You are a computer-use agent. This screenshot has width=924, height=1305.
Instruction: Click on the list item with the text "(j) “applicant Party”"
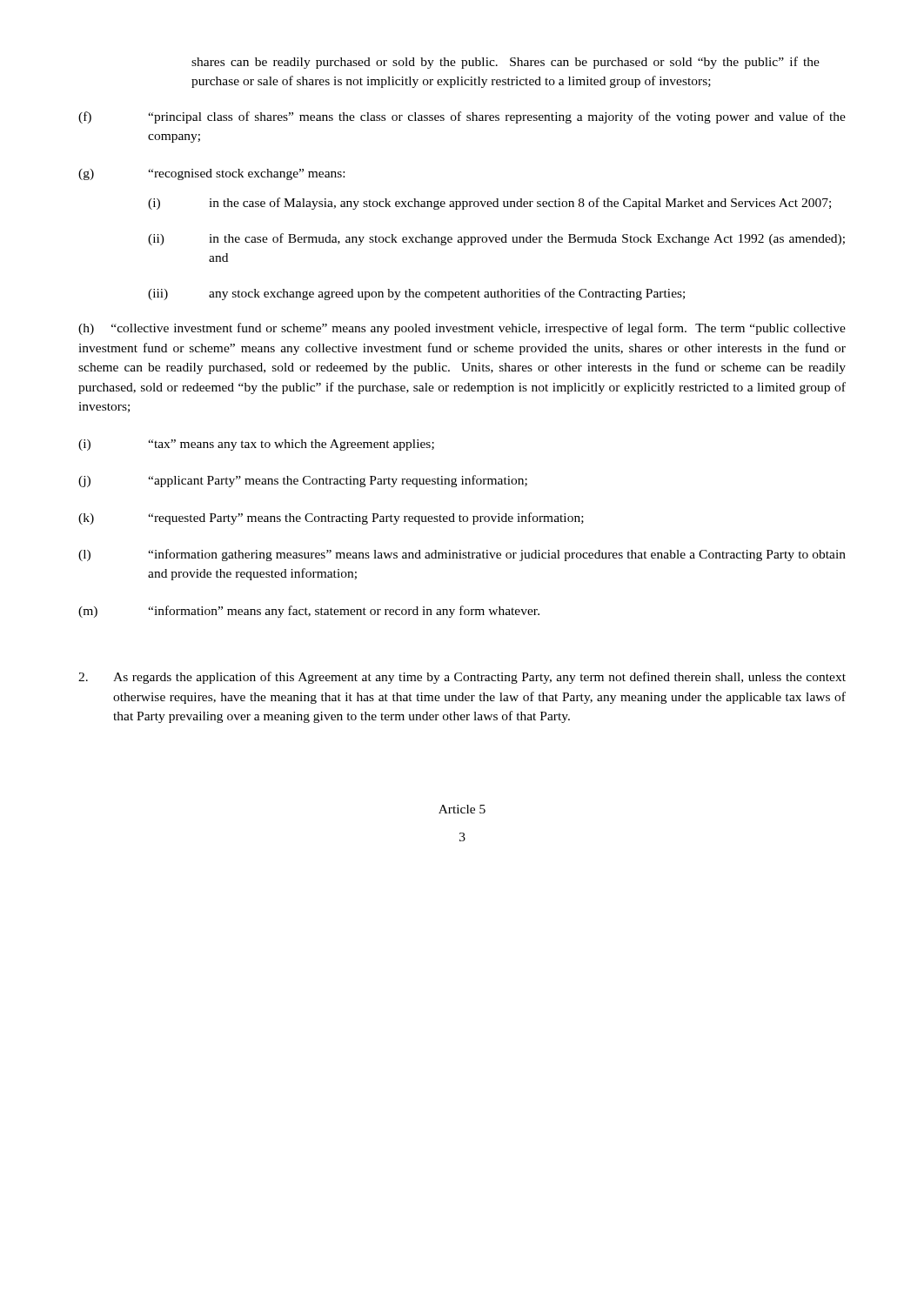tap(462, 481)
